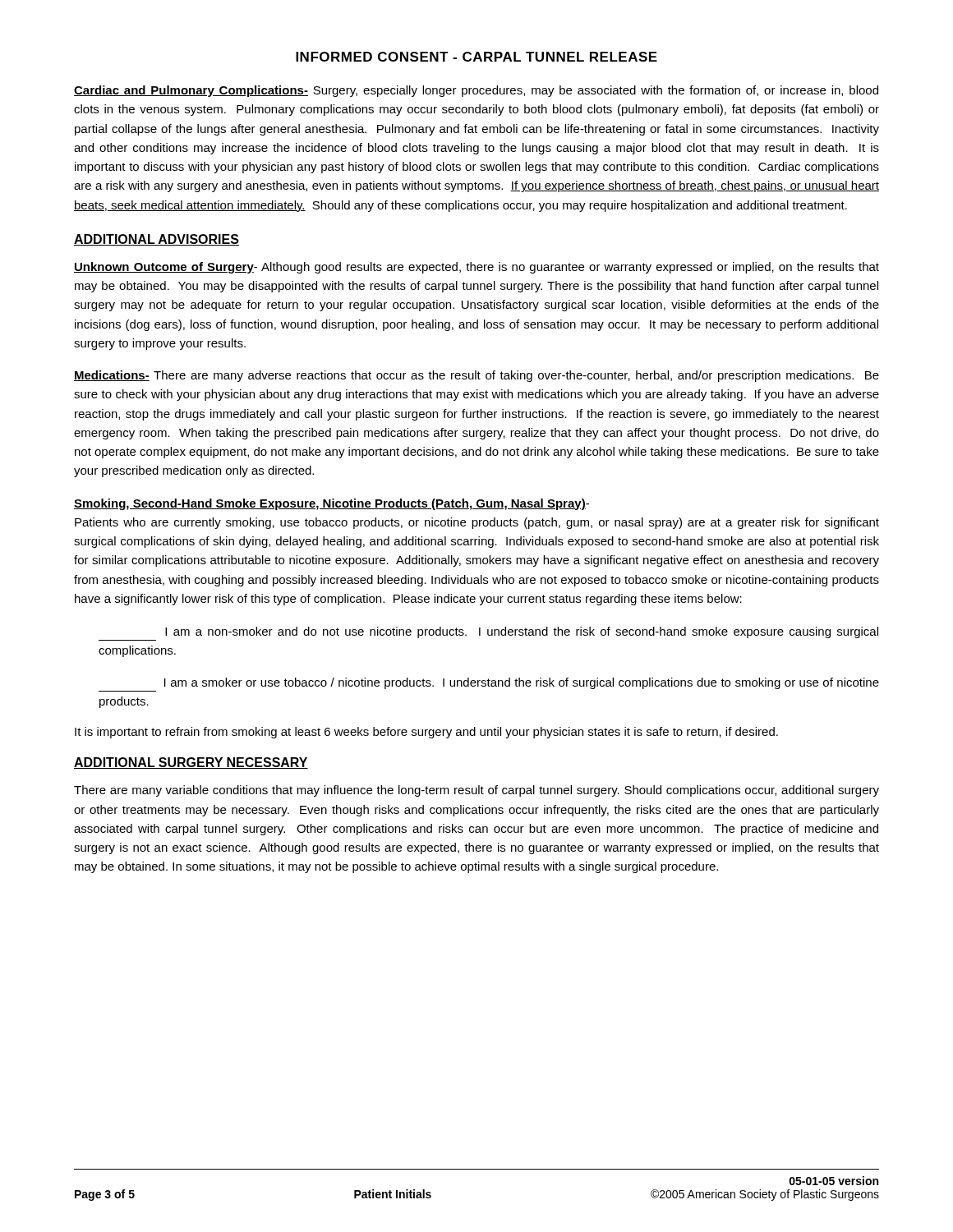The width and height of the screenshot is (953, 1232).
Task: Where is the passage that starts "Unknown Outcome of Surgery- Although good results"?
Action: (476, 304)
